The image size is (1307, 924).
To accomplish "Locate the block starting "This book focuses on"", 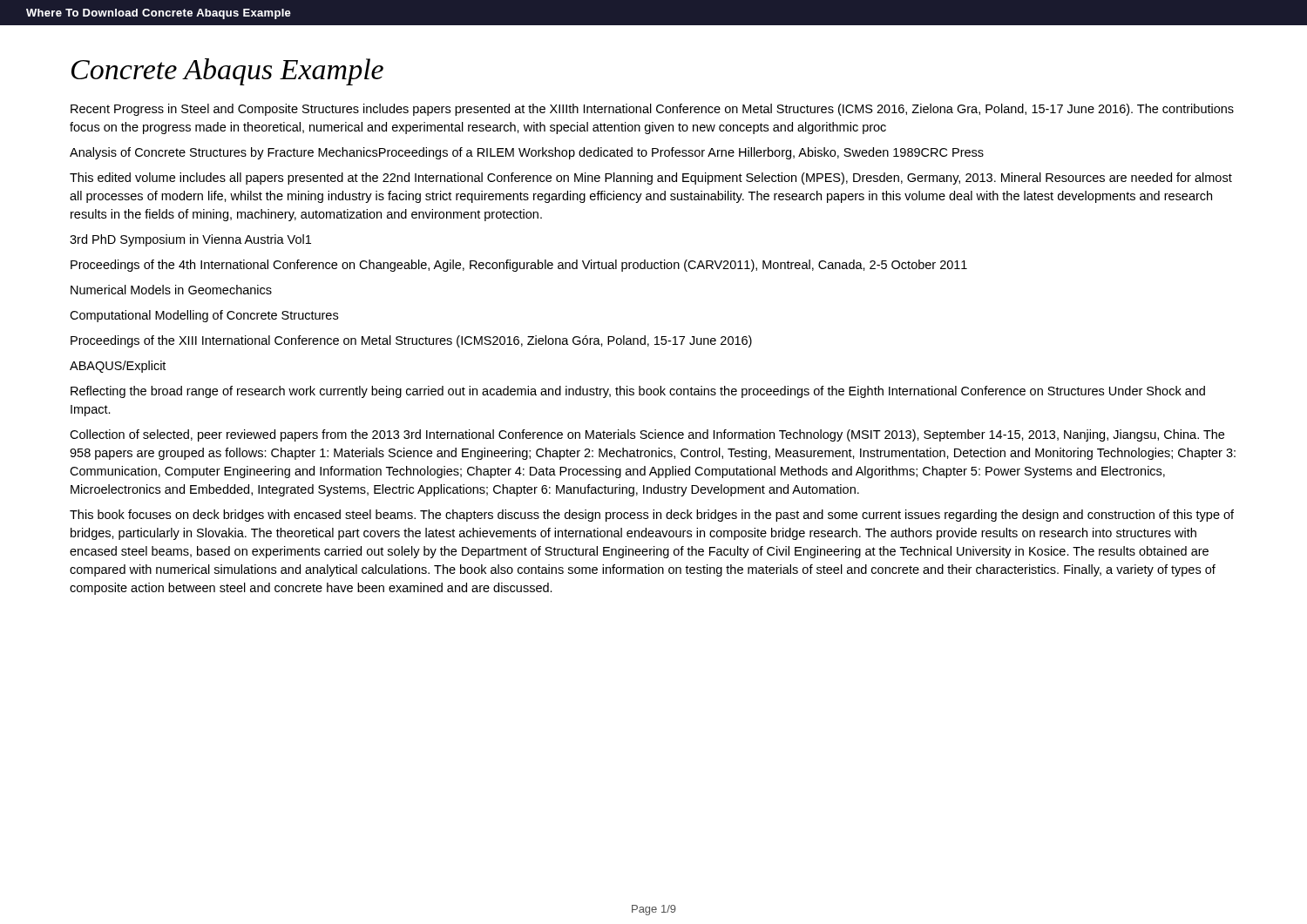I will [652, 552].
